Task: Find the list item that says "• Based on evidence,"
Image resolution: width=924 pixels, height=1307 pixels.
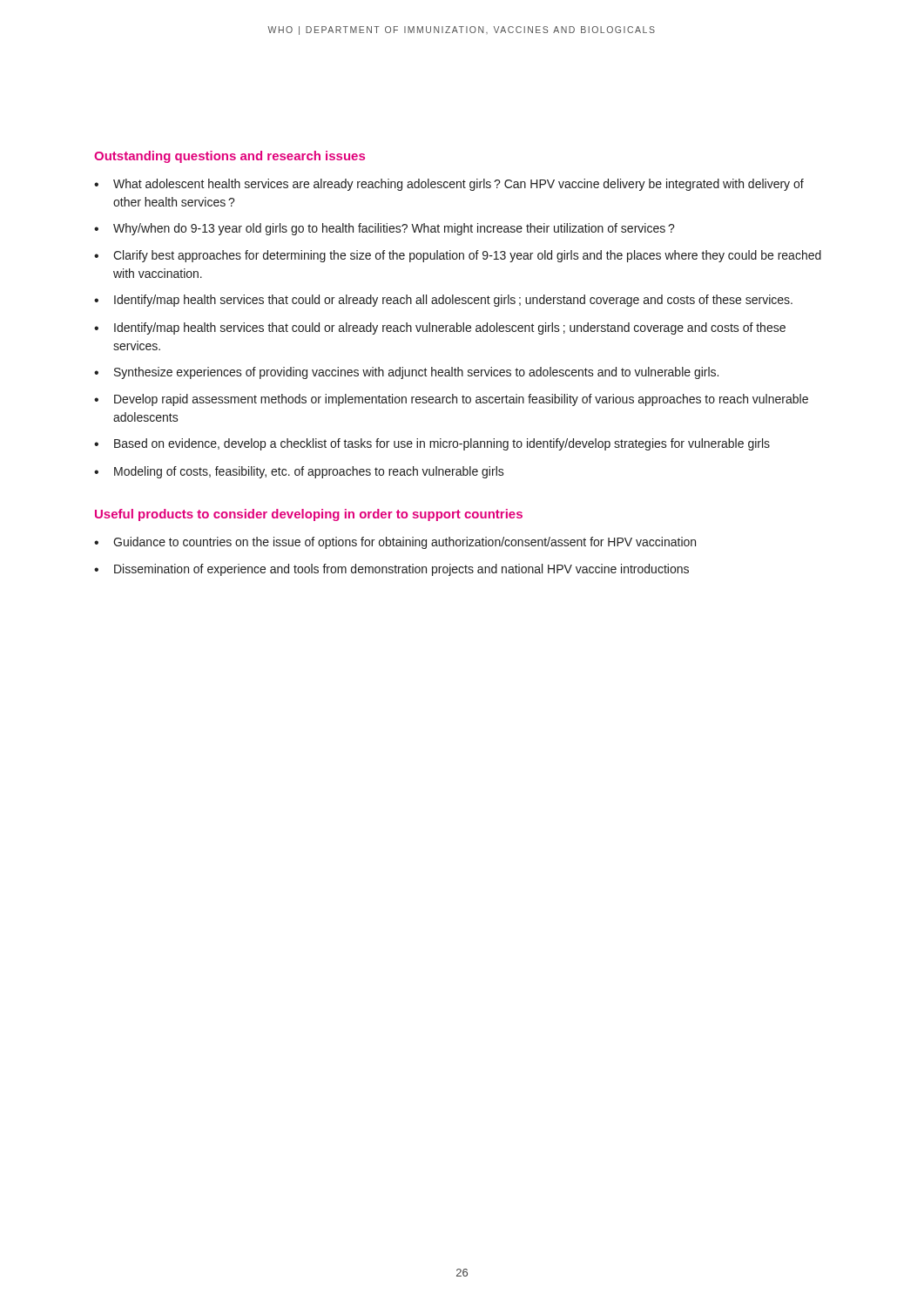Action: [462, 445]
